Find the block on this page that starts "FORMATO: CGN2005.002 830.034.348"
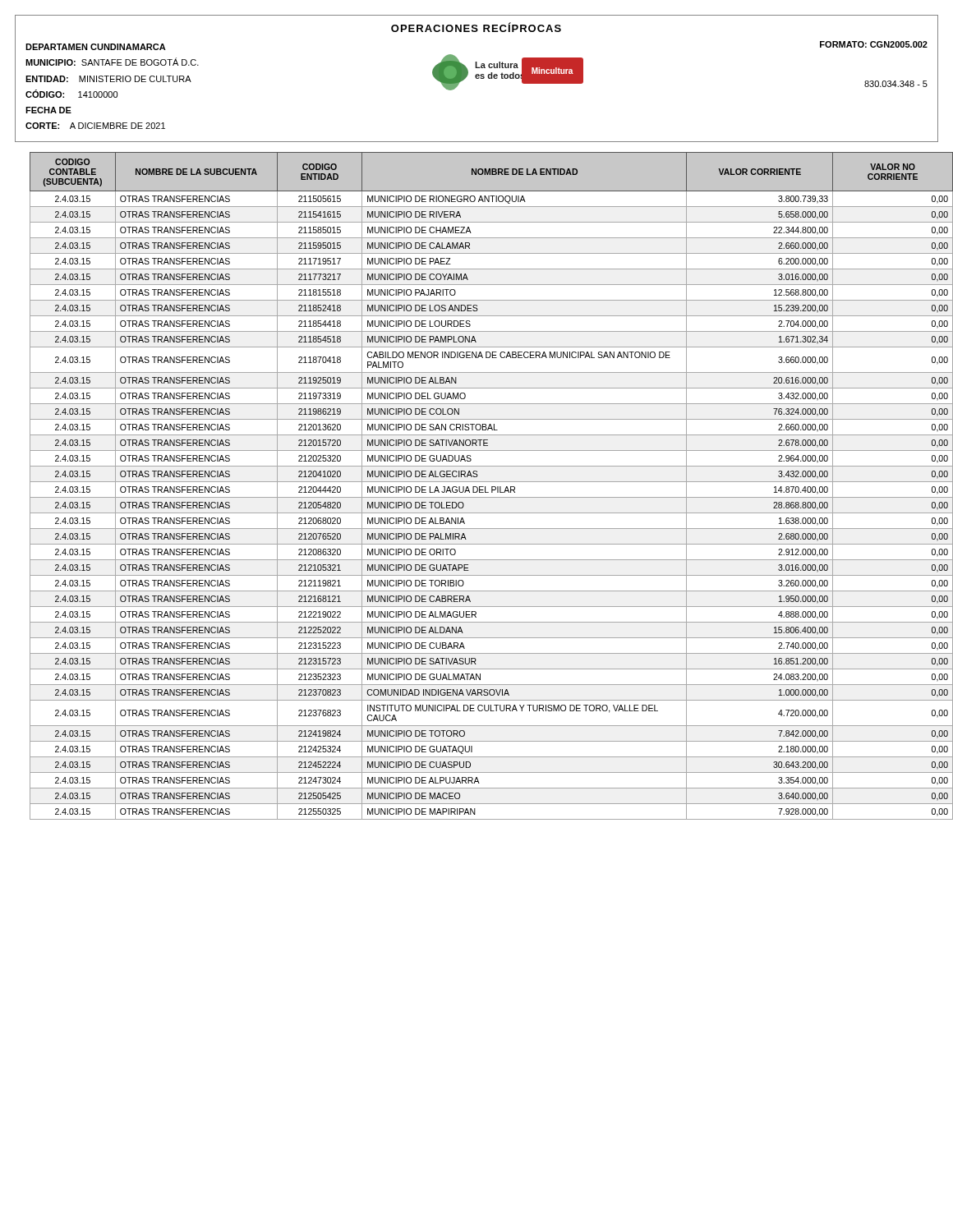953x1232 pixels. (x=874, y=44)
